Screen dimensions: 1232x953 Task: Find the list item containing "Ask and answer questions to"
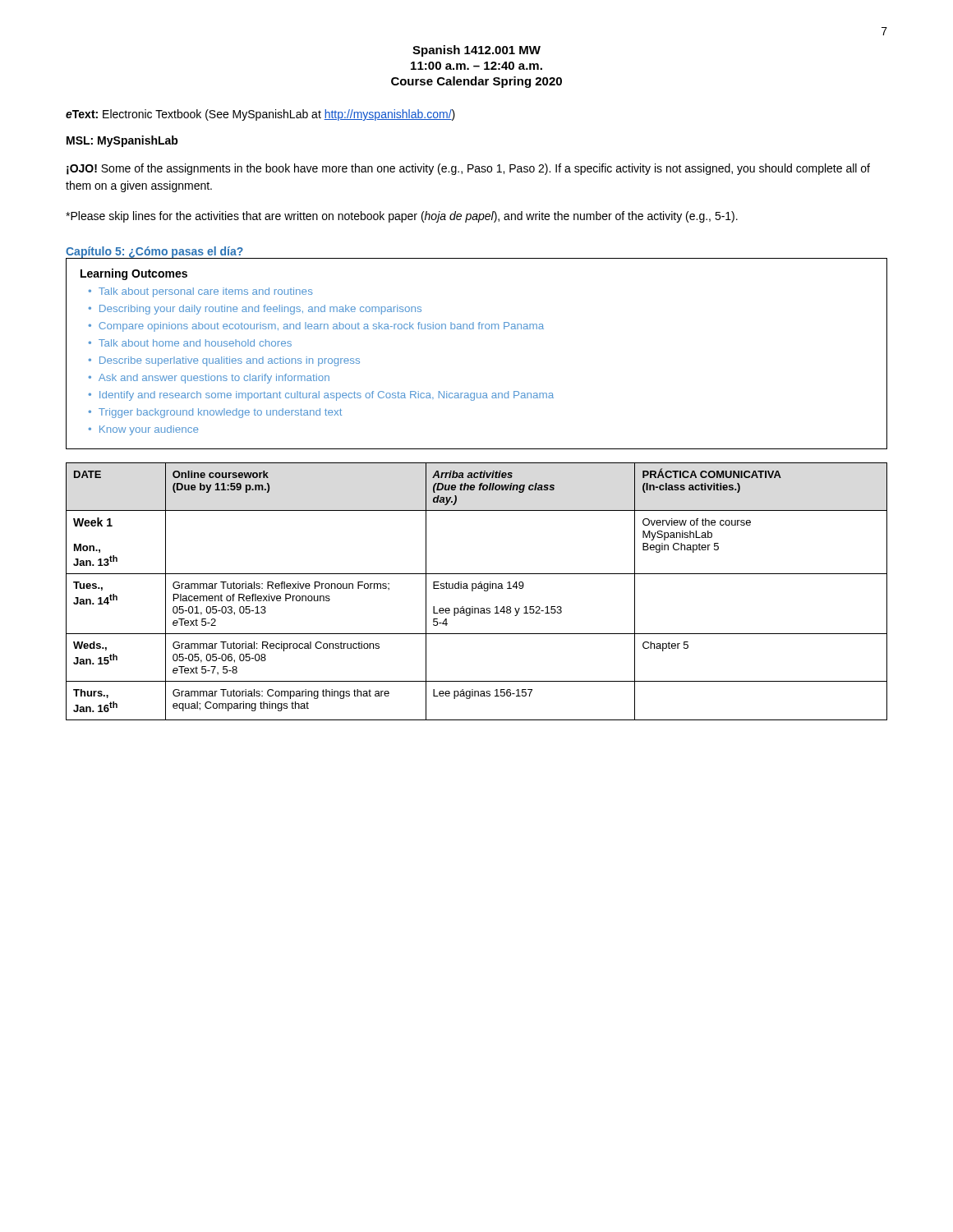tap(214, 377)
